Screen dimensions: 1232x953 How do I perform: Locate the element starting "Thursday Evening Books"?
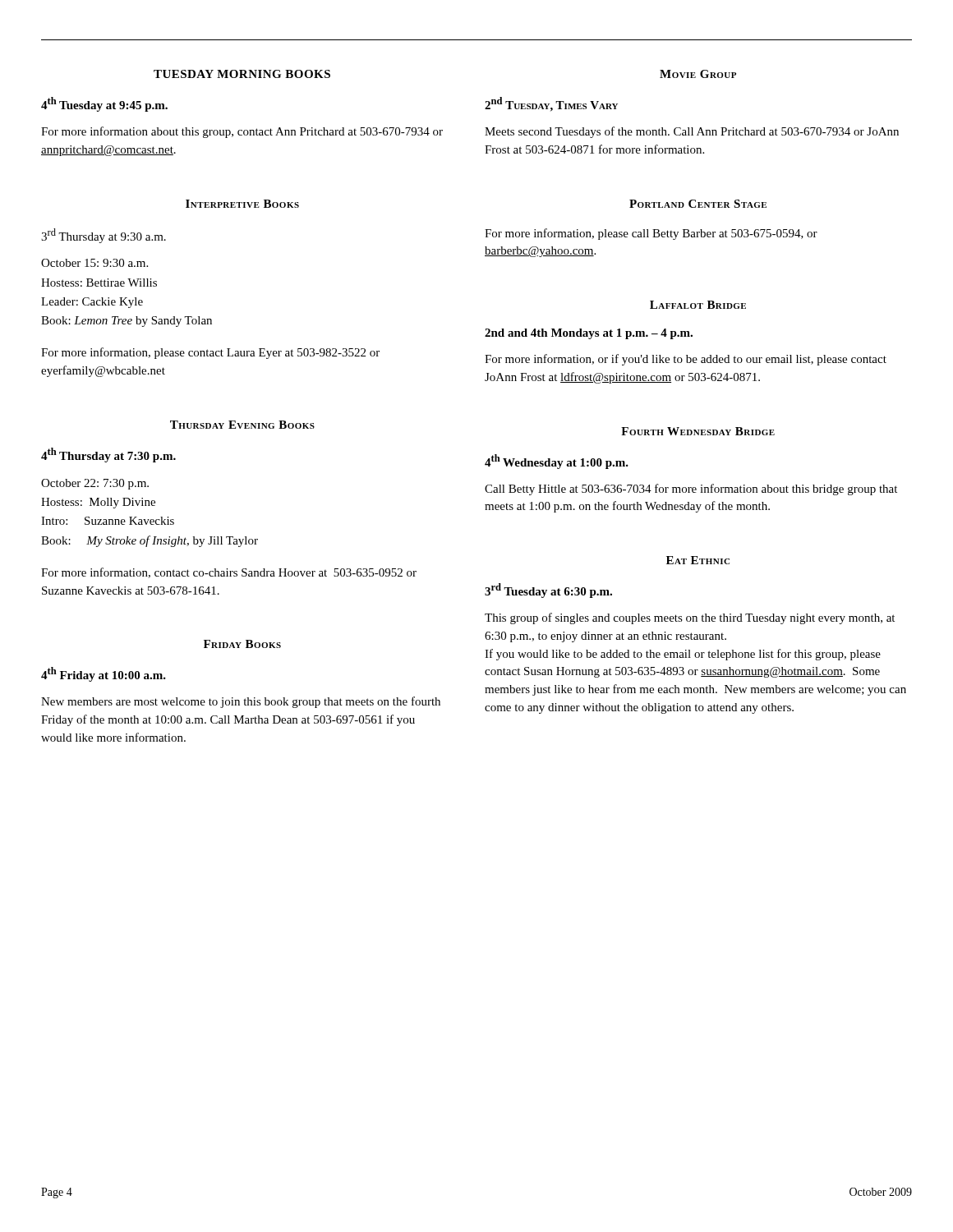(242, 424)
